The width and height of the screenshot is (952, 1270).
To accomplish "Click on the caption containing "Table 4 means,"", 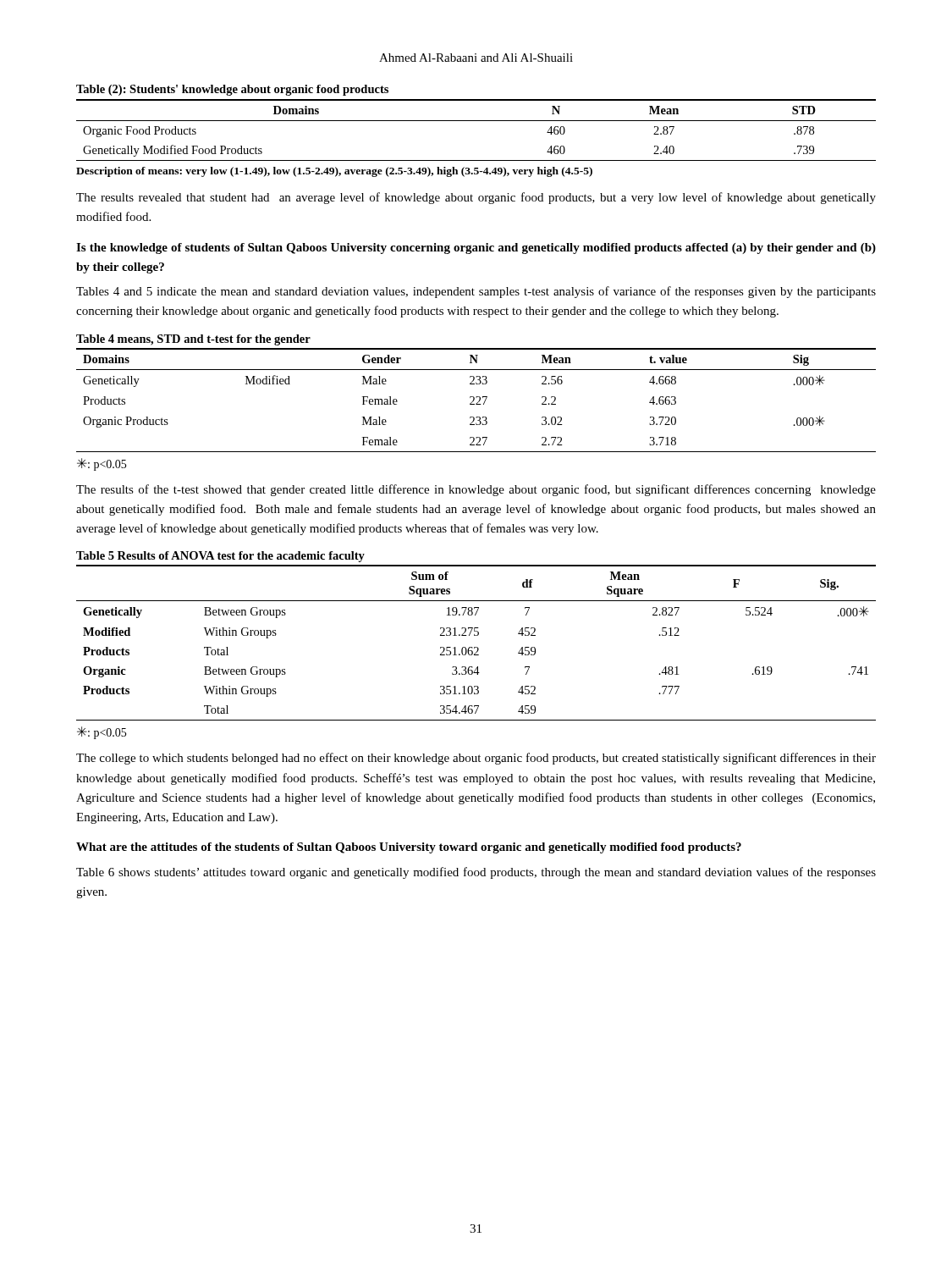I will (193, 338).
